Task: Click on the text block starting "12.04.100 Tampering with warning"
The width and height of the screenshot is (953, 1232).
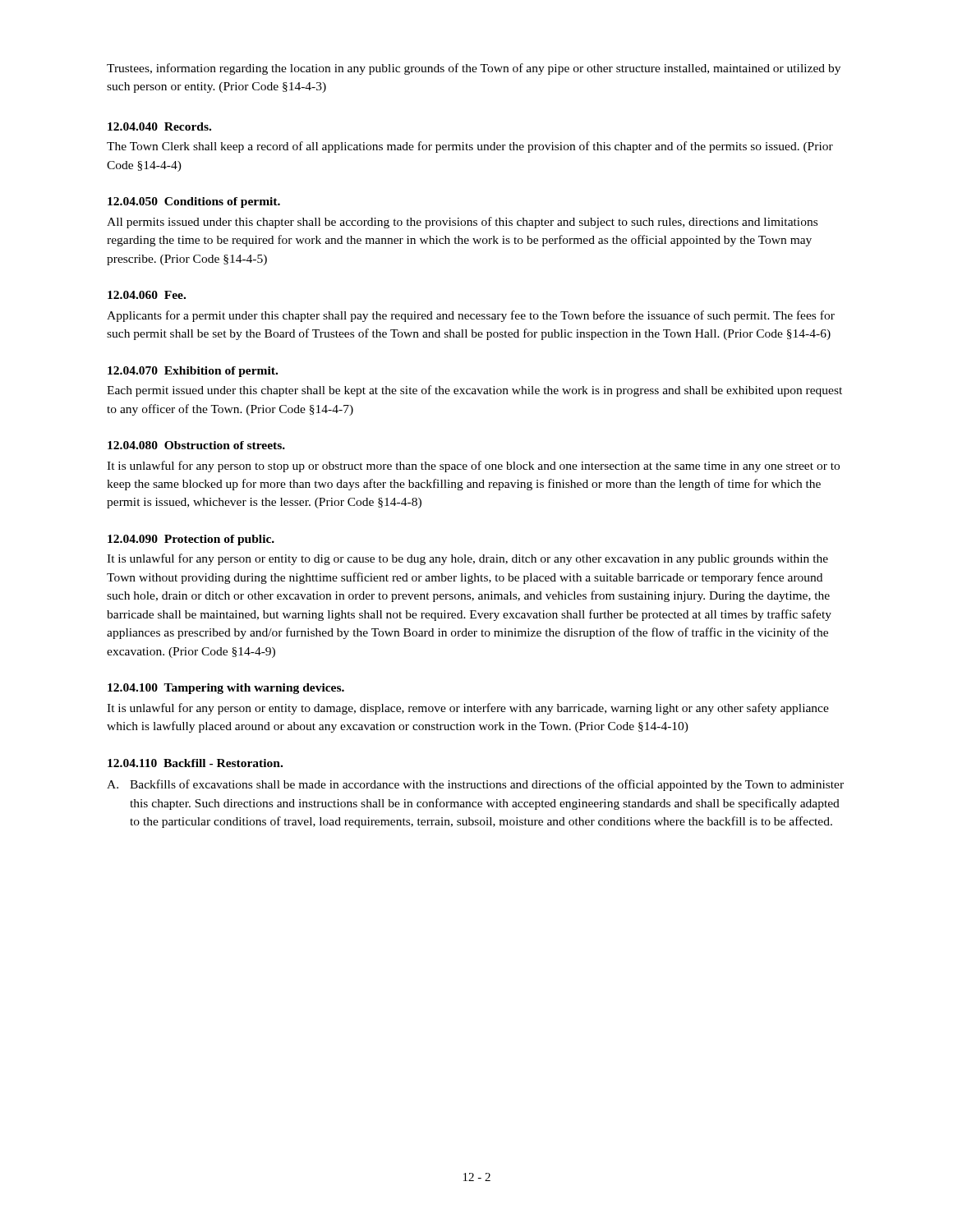Action: pyautogui.click(x=226, y=687)
